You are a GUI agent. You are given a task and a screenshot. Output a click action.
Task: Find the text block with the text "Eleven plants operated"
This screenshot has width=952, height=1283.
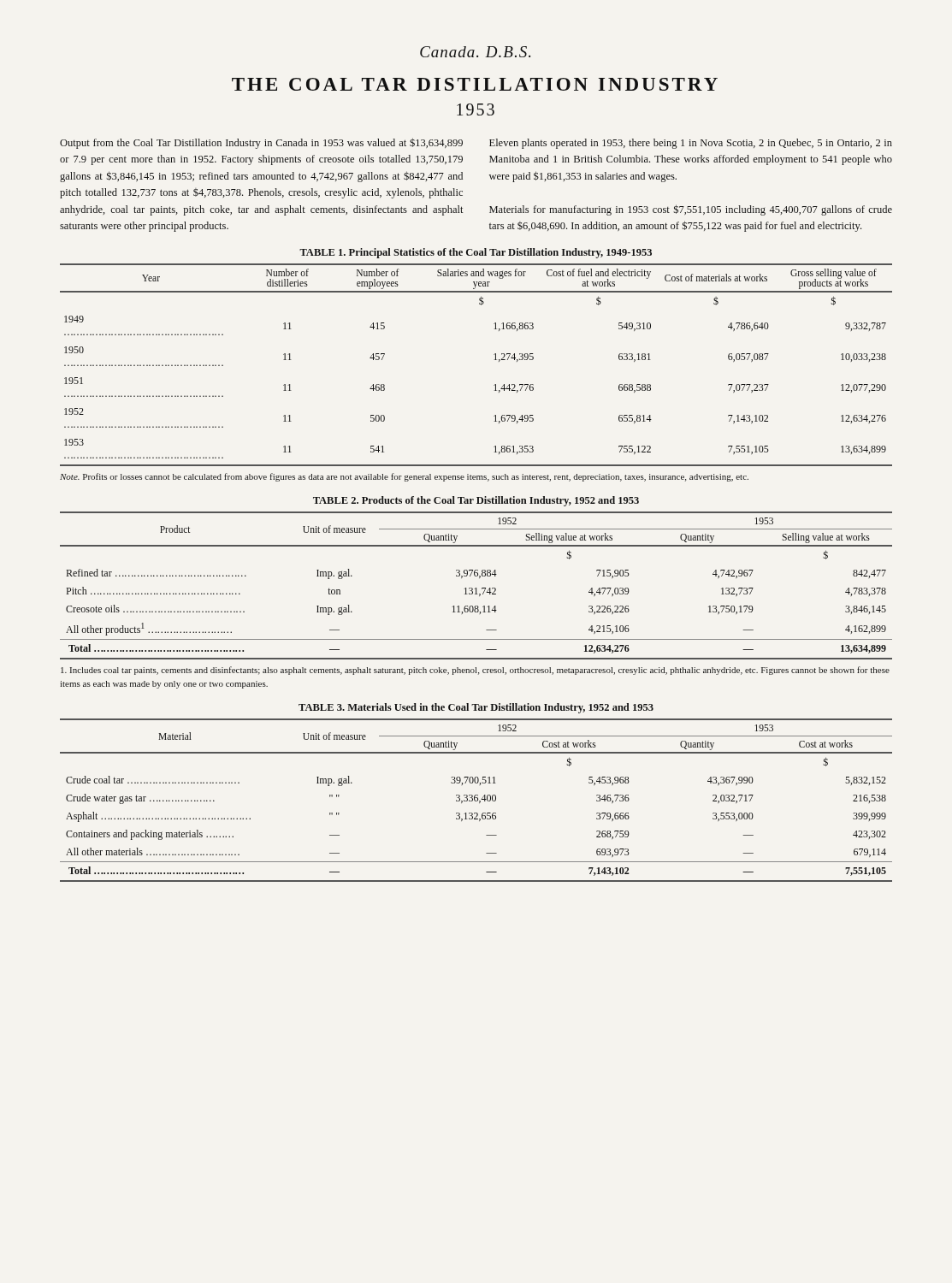(x=690, y=159)
